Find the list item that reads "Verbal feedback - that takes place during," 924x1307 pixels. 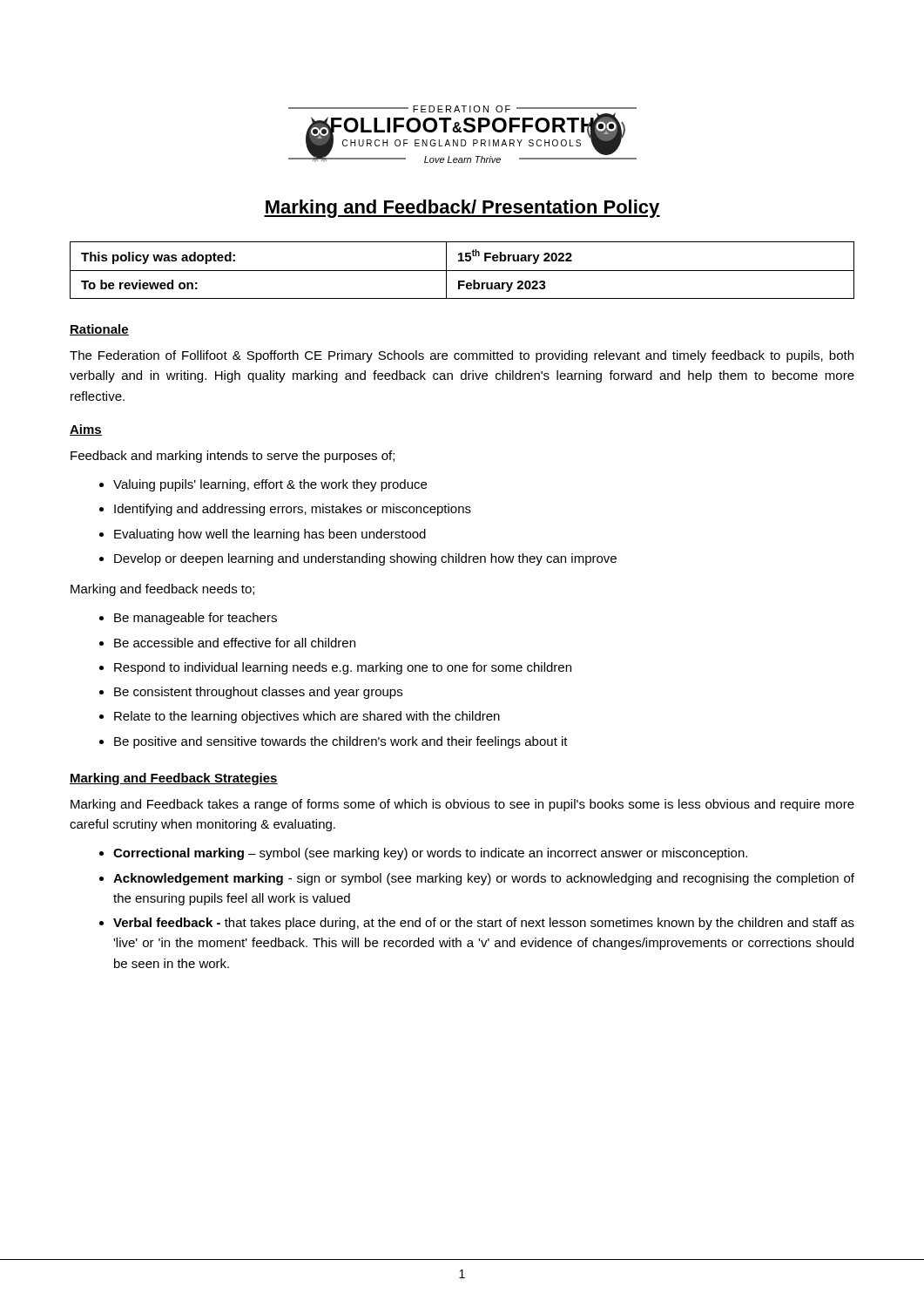pyautogui.click(x=484, y=943)
